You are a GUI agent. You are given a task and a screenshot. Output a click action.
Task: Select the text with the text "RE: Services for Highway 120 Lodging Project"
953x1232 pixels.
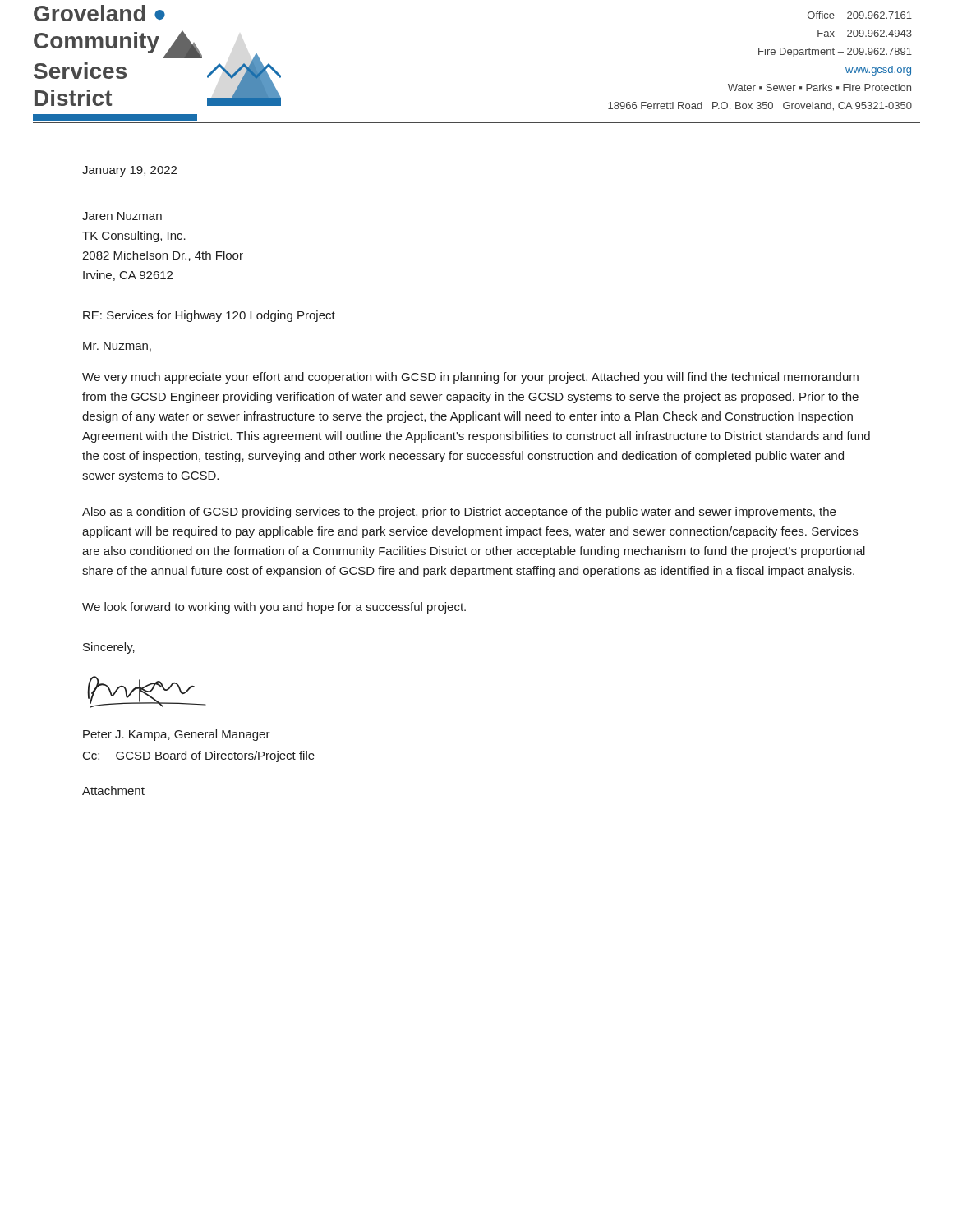click(209, 315)
